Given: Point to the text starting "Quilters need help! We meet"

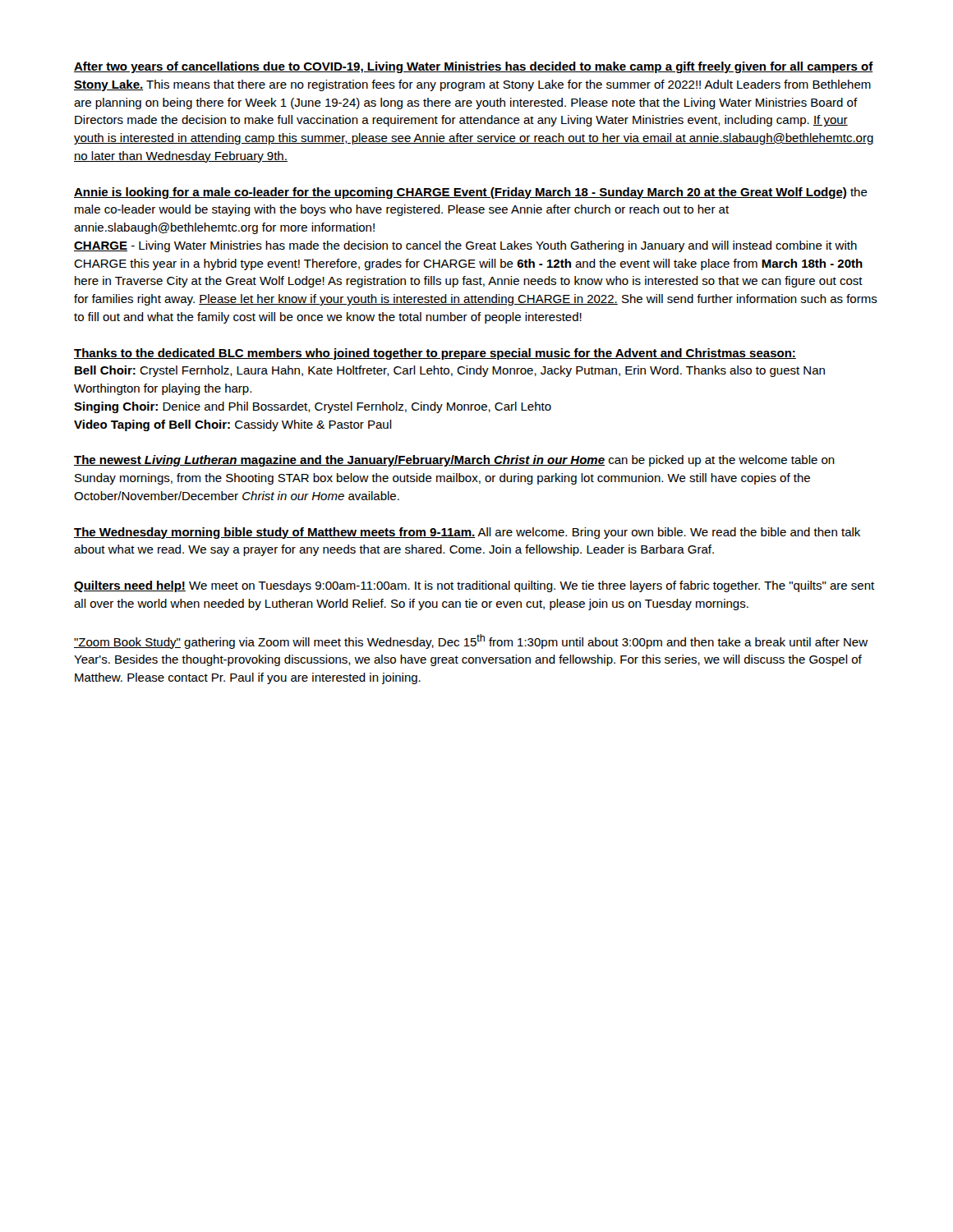Looking at the screenshot, I should [474, 594].
